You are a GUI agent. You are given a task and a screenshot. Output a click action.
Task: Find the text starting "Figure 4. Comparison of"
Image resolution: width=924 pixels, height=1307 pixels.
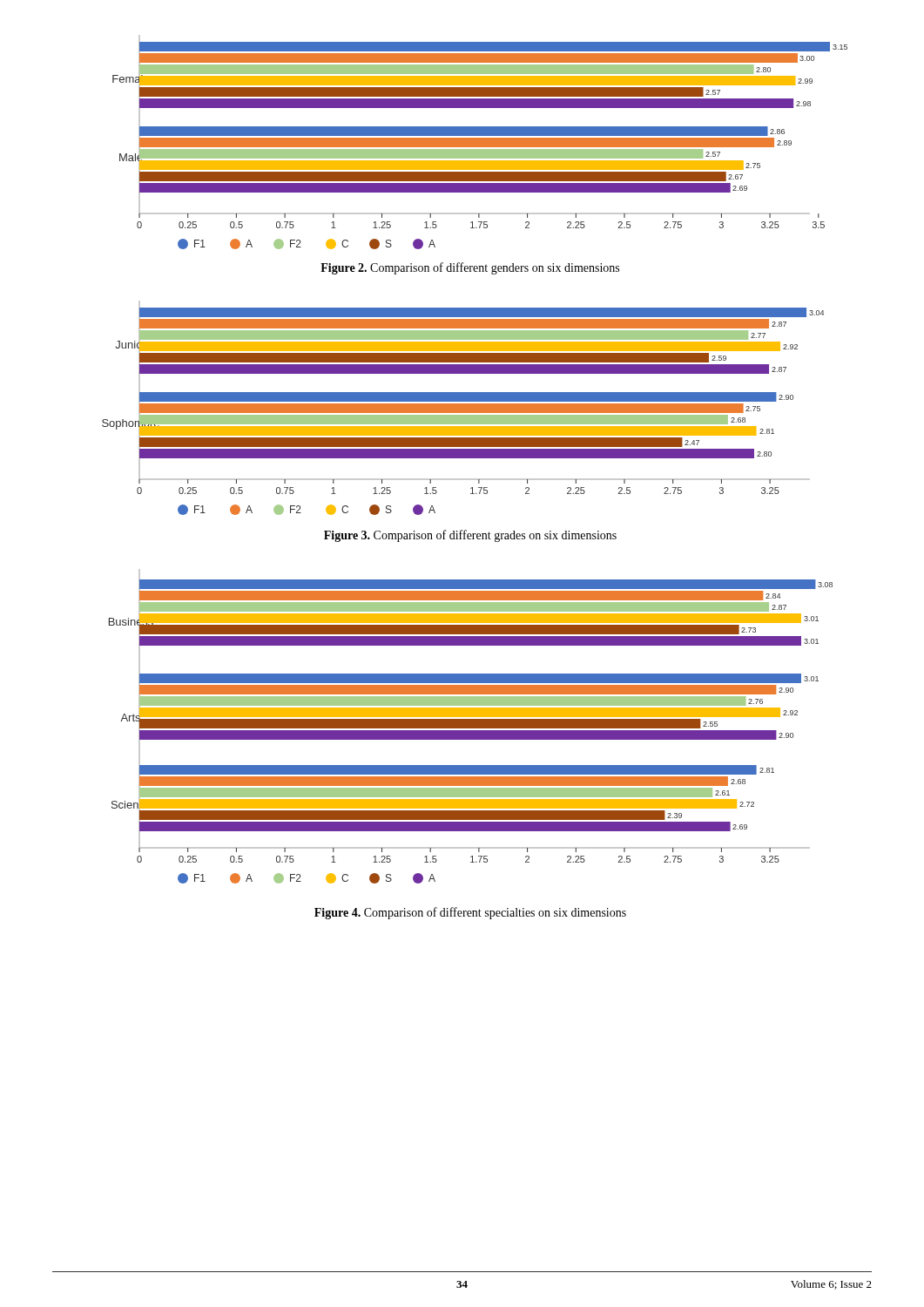(x=470, y=913)
